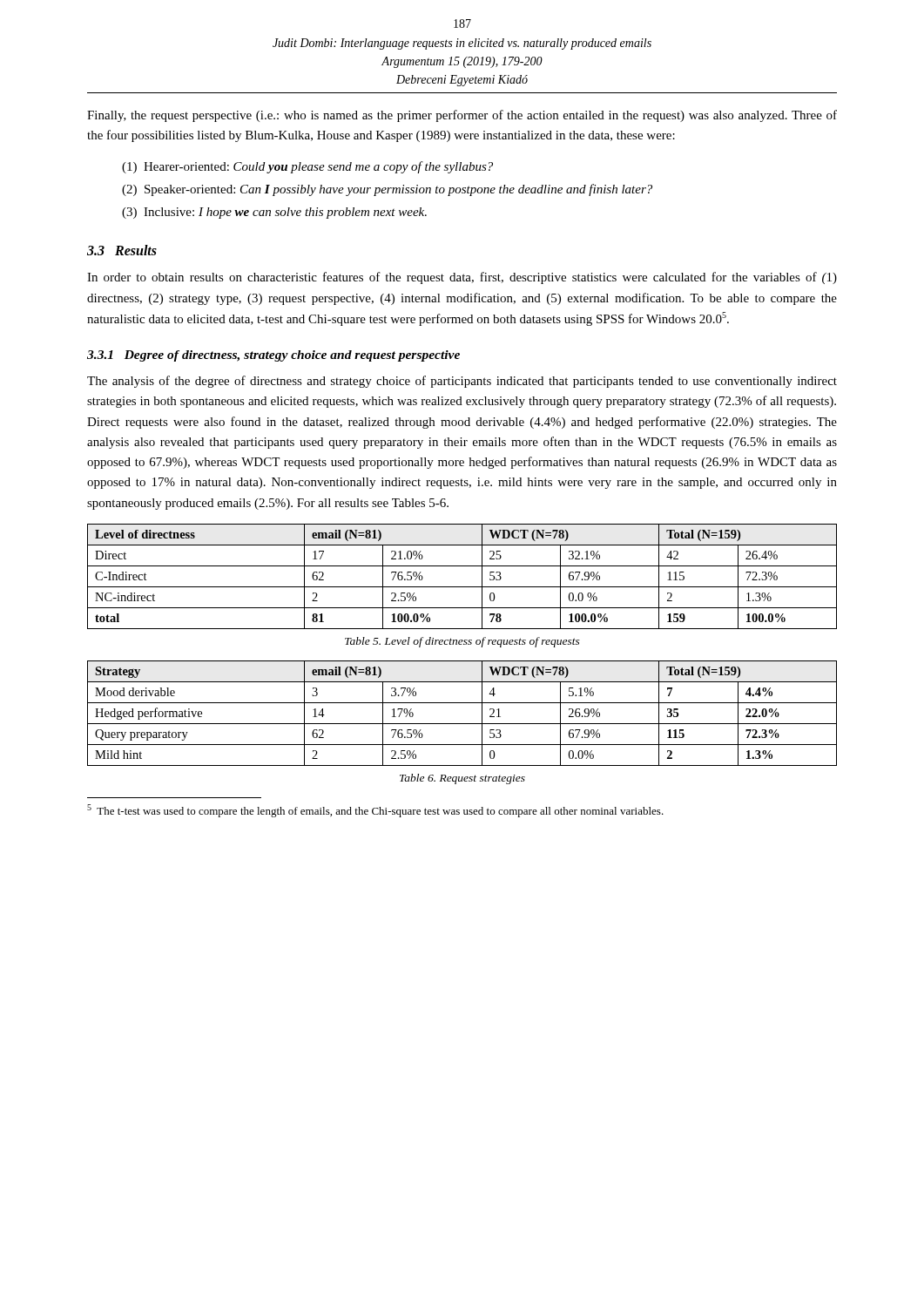Find the passage starting "3.3.1 Degree of"
Image resolution: width=924 pixels, height=1307 pixels.
tap(274, 354)
